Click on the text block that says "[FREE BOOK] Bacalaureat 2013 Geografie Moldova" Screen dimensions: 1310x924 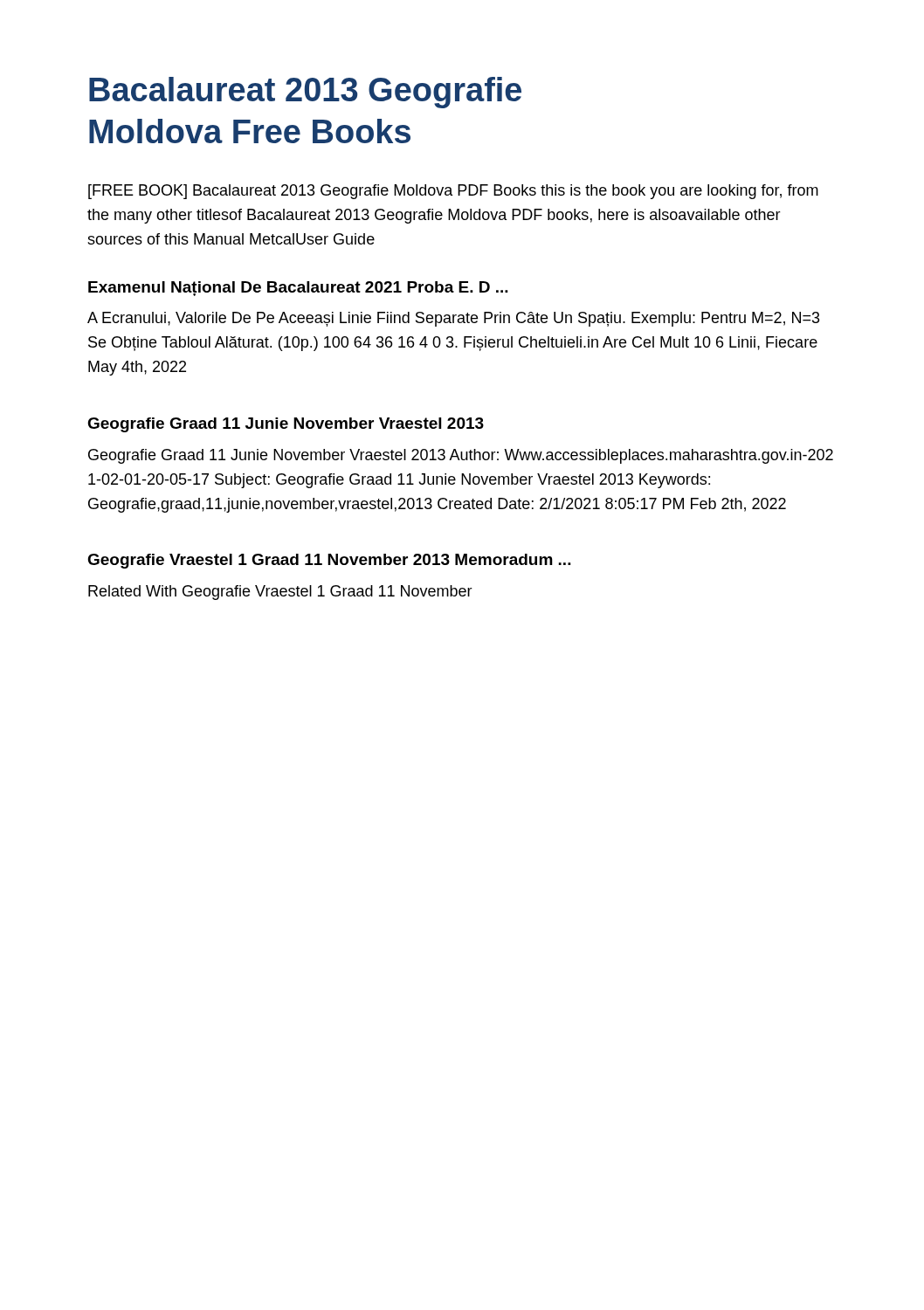(x=453, y=215)
